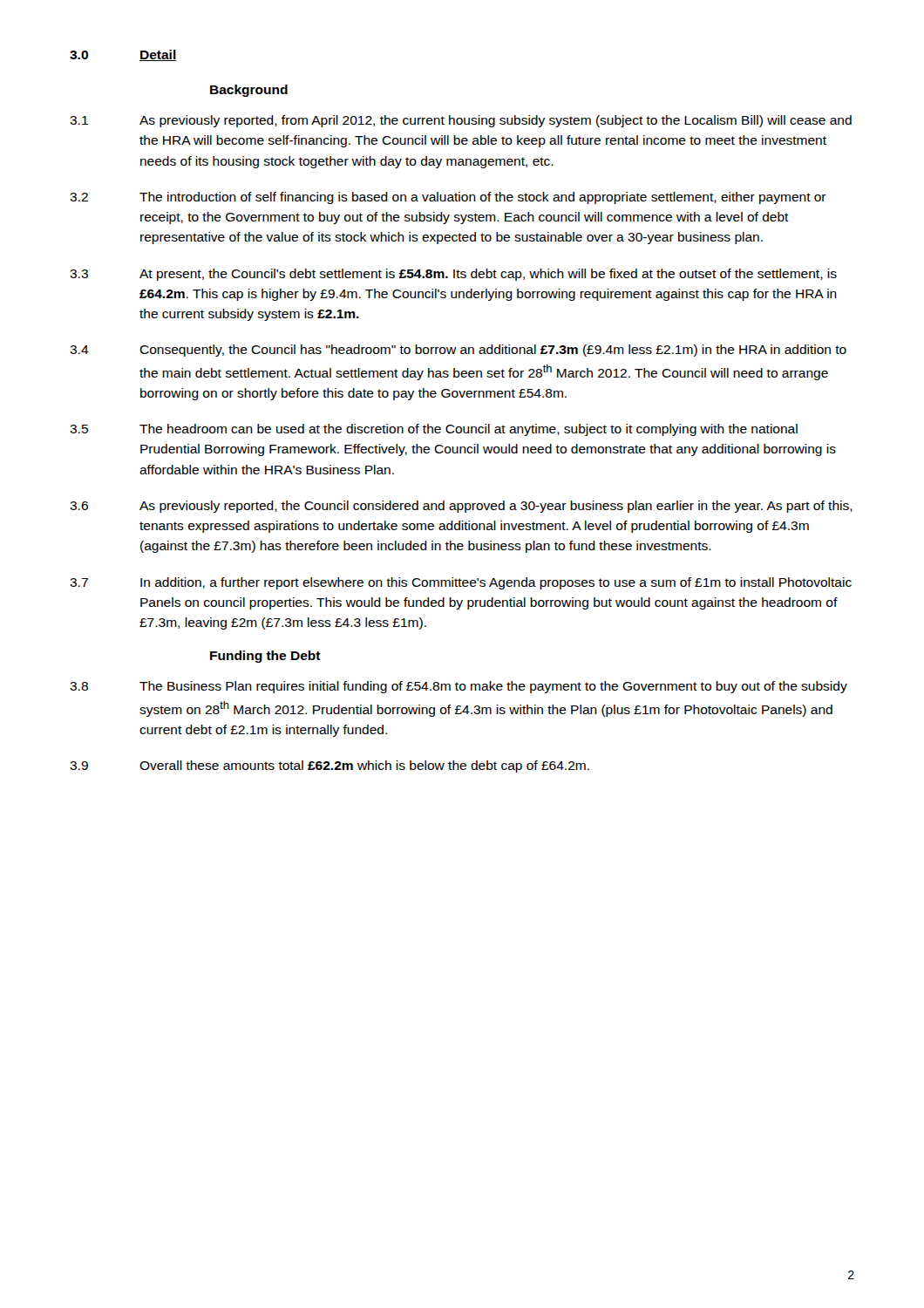This screenshot has width=924, height=1308.
Task: Click on the region starting "3.1 As previously reported,"
Action: tap(462, 140)
